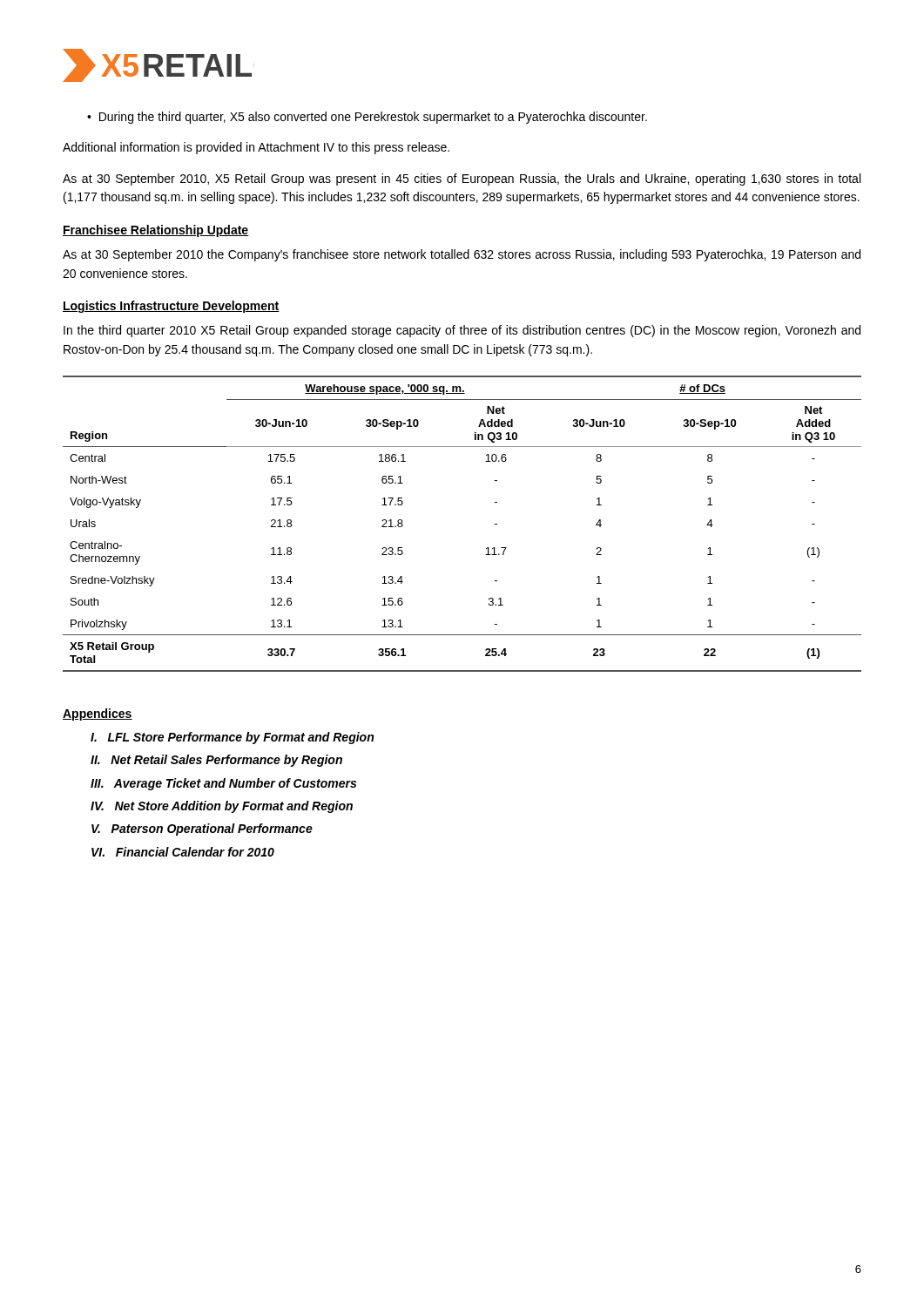This screenshot has height=1307, width=924.
Task: Select the list item containing "V. Paterson Operational Performance"
Action: pos(201,829)
